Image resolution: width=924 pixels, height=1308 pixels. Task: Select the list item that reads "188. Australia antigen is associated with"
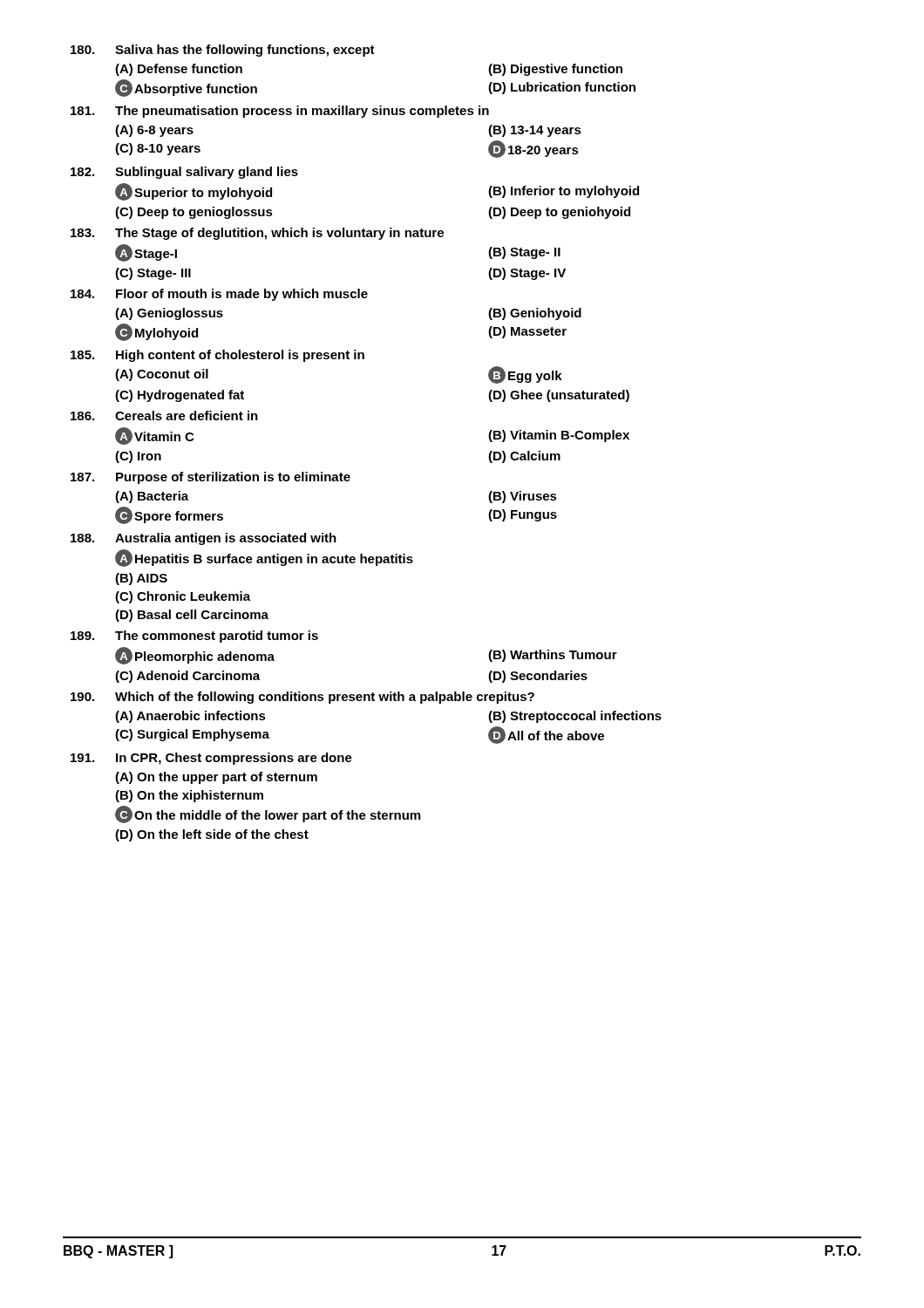click(x=204, y=539)
